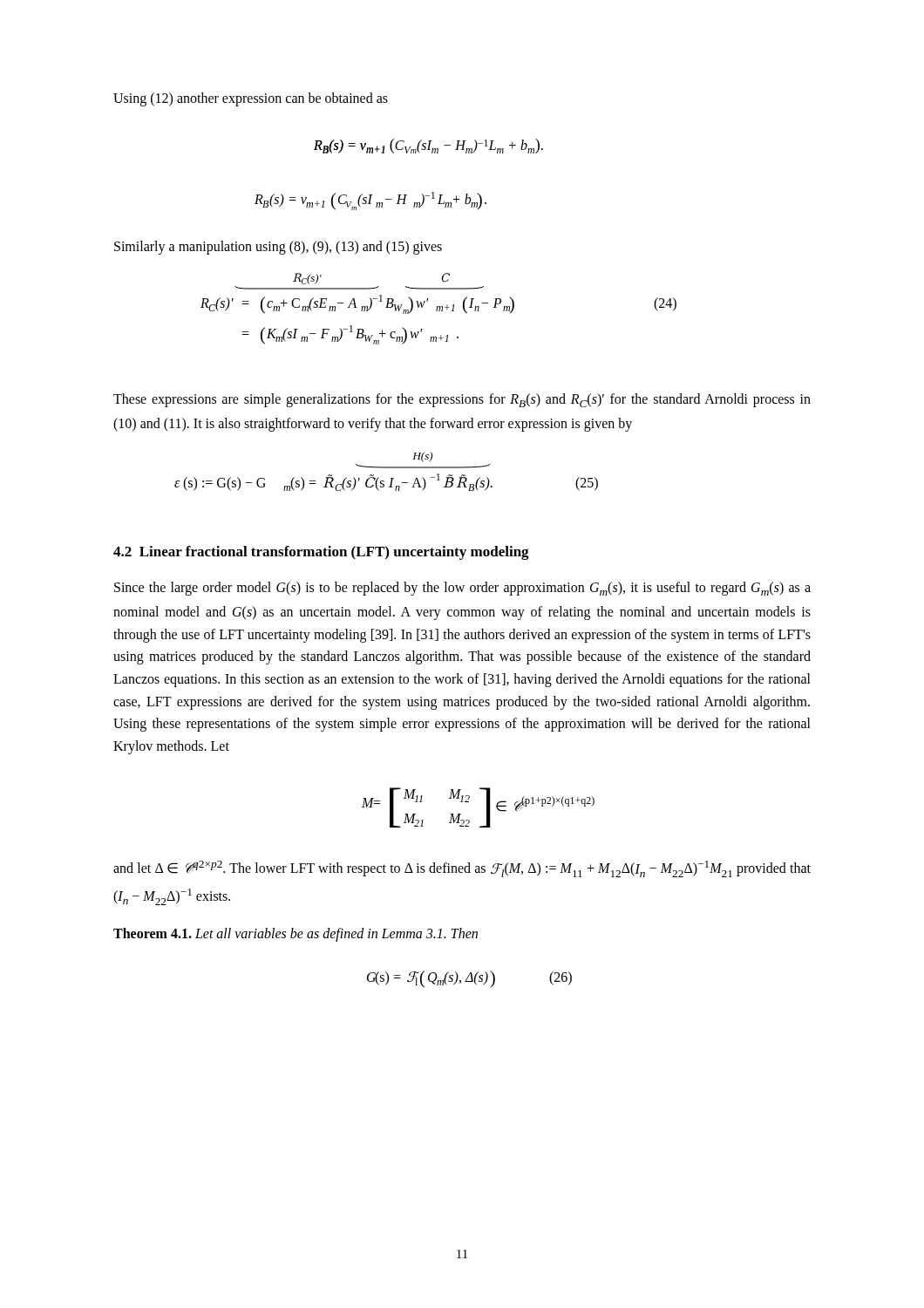Locate the formula that reads "G (s) ="
Viewport: 924px width, 1308px height.
[x=462, y=977]
